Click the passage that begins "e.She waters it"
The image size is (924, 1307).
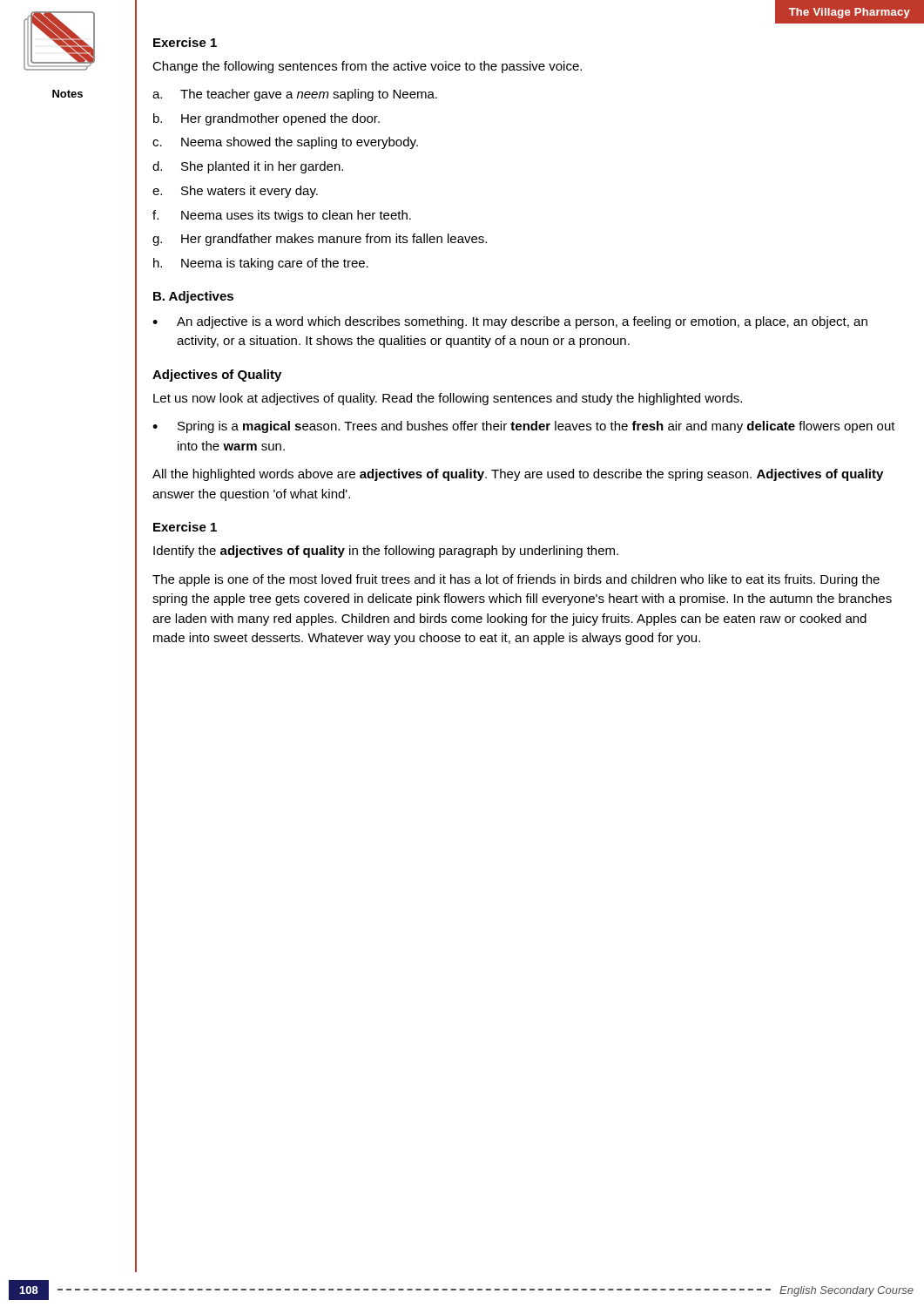click(x=235, y=192)
